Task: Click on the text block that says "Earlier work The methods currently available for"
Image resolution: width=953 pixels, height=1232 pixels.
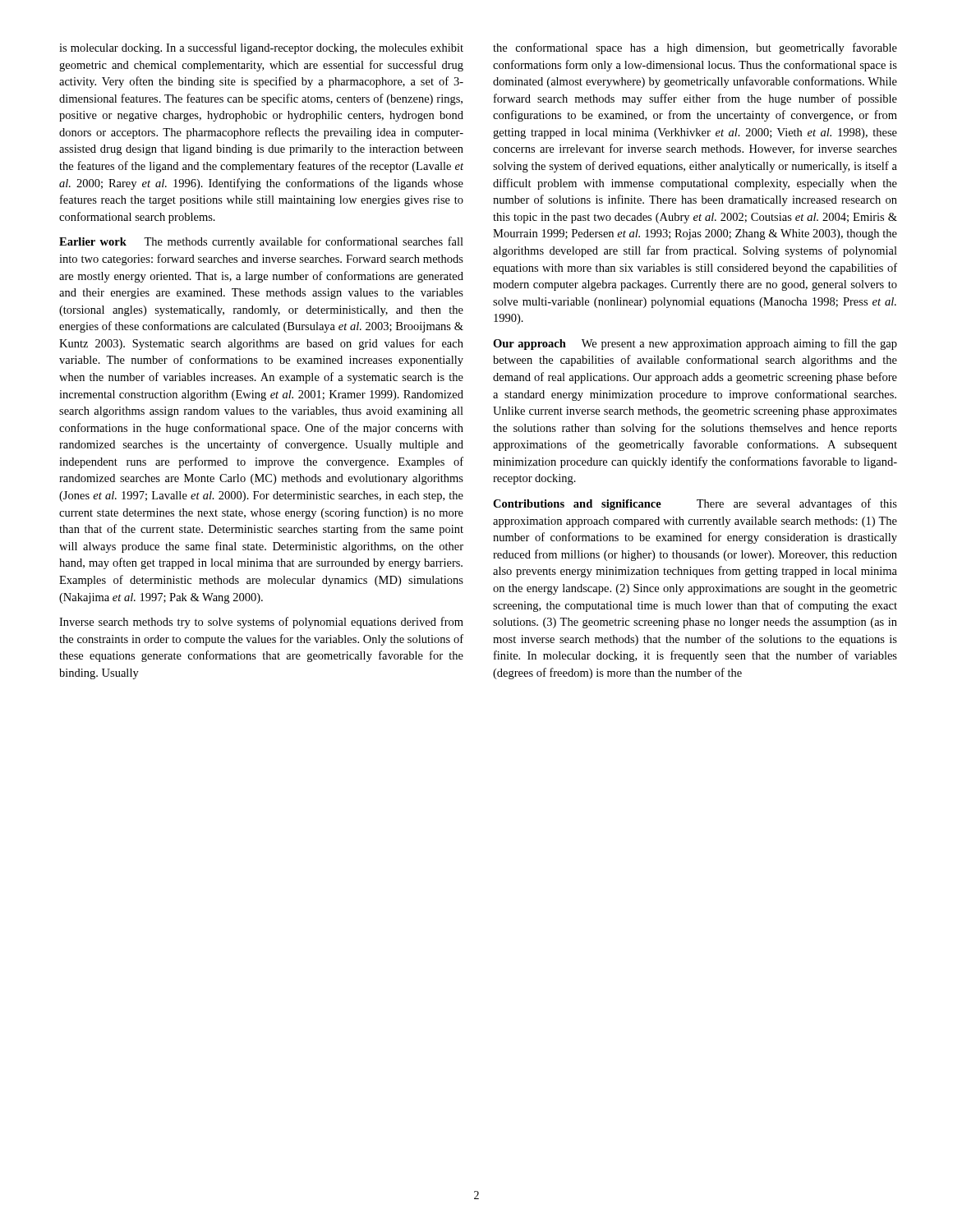Action: coord(261,419)
